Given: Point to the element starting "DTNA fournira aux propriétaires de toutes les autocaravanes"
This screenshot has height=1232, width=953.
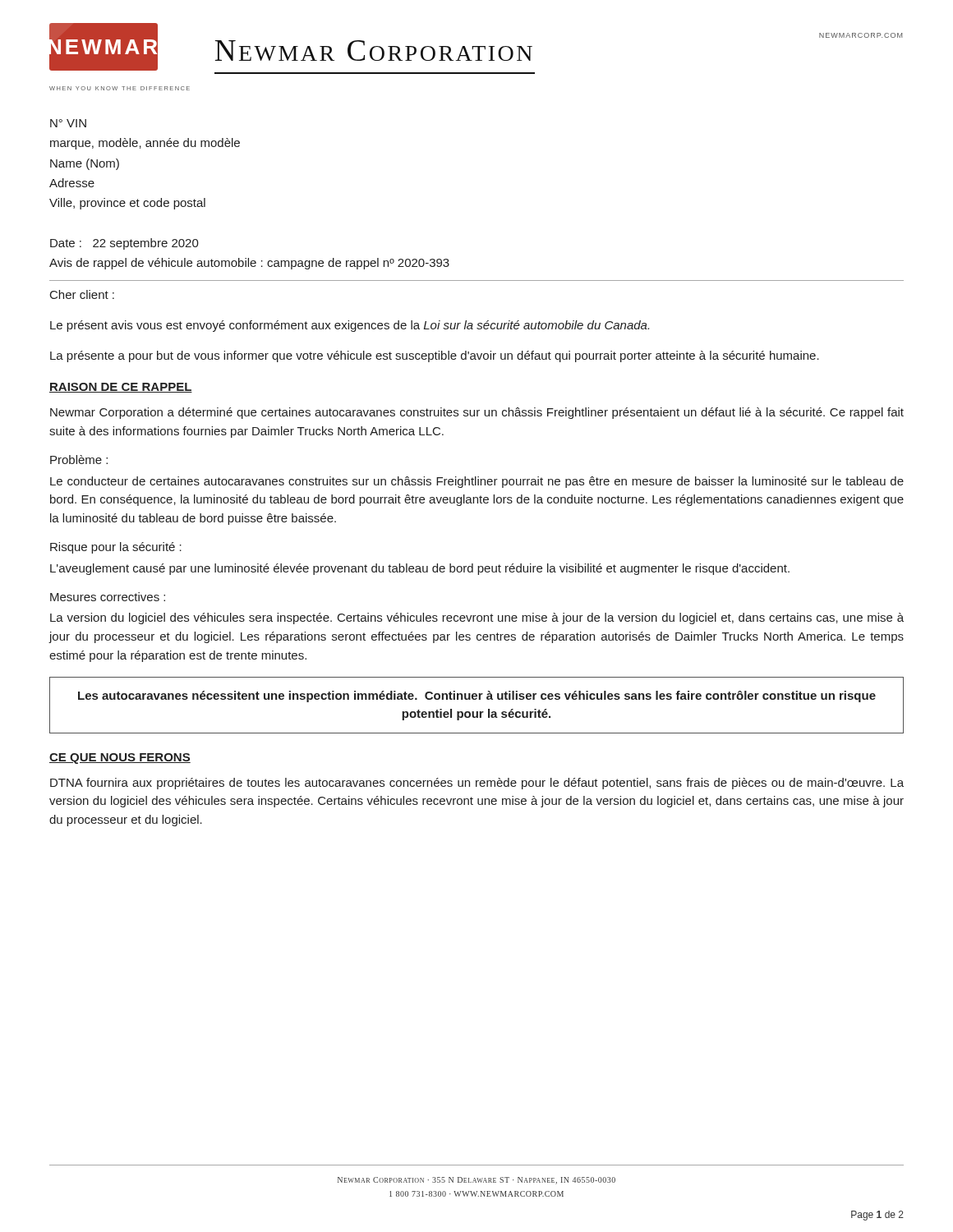Looking at the screenshot, I should [x=476, y=801].
